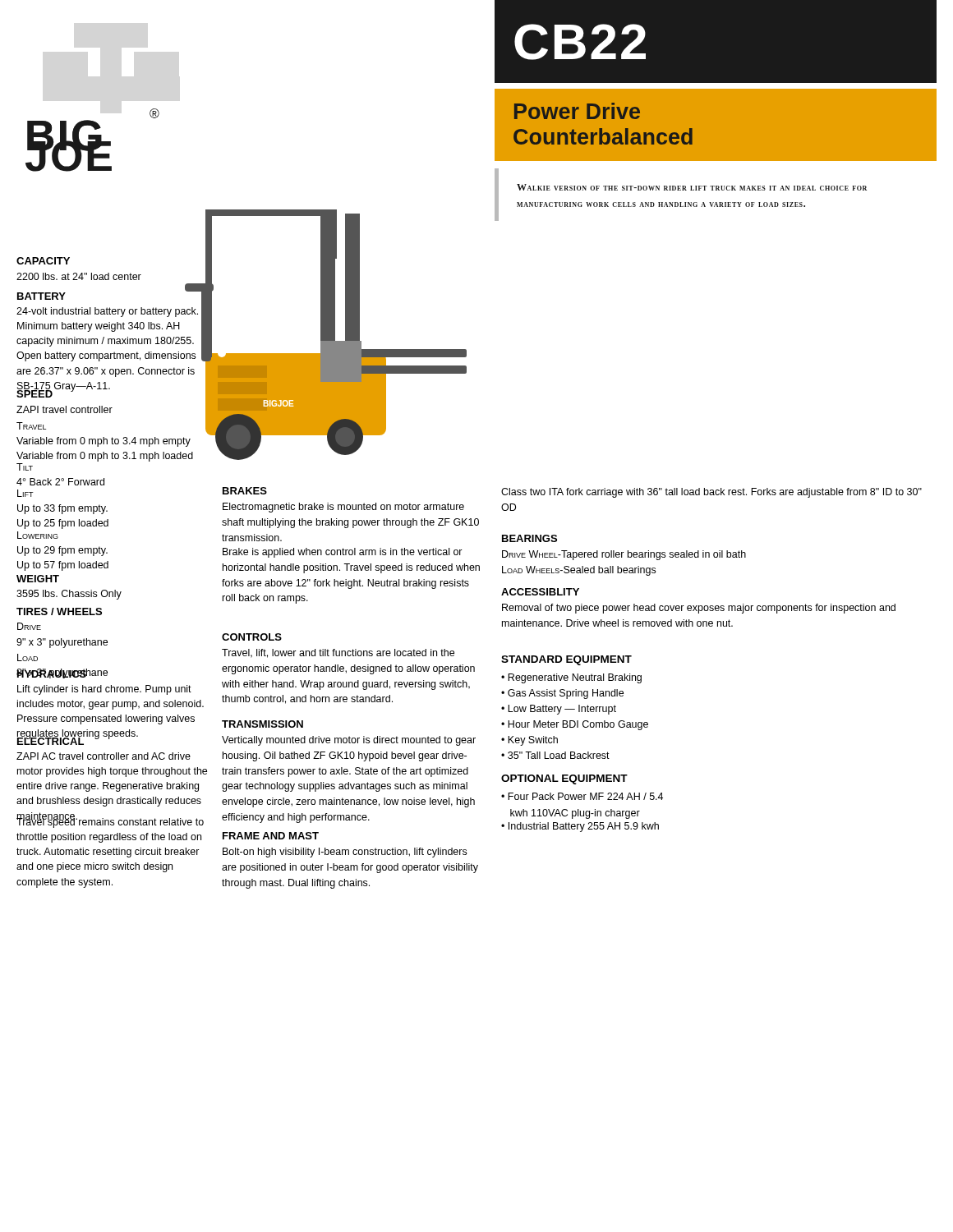Find the section header containing "FRAME AND MAST"

point(270,836)
